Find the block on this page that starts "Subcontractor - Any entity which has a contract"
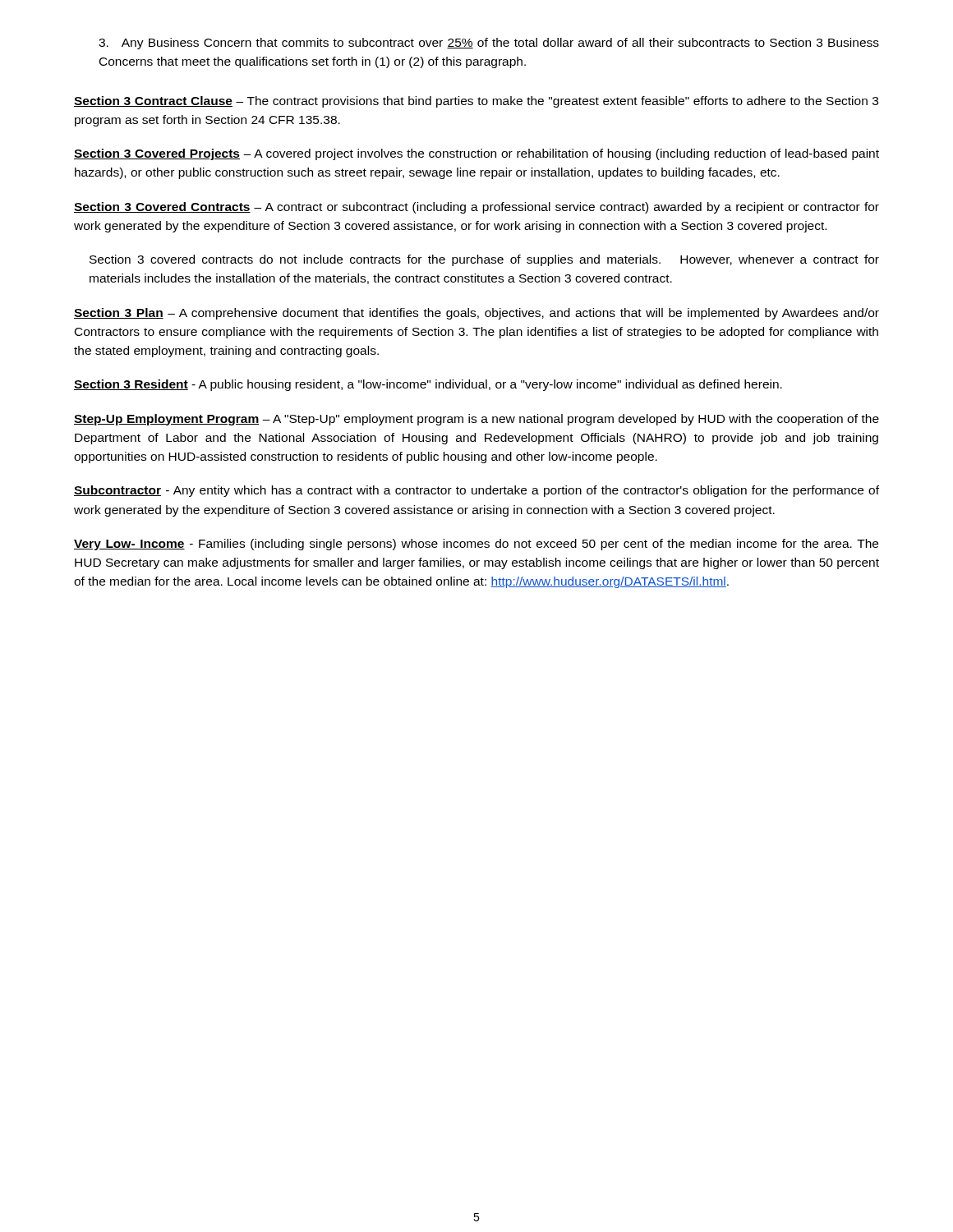The width and height of the screenshot is (953, 1232). pos(476,500)
